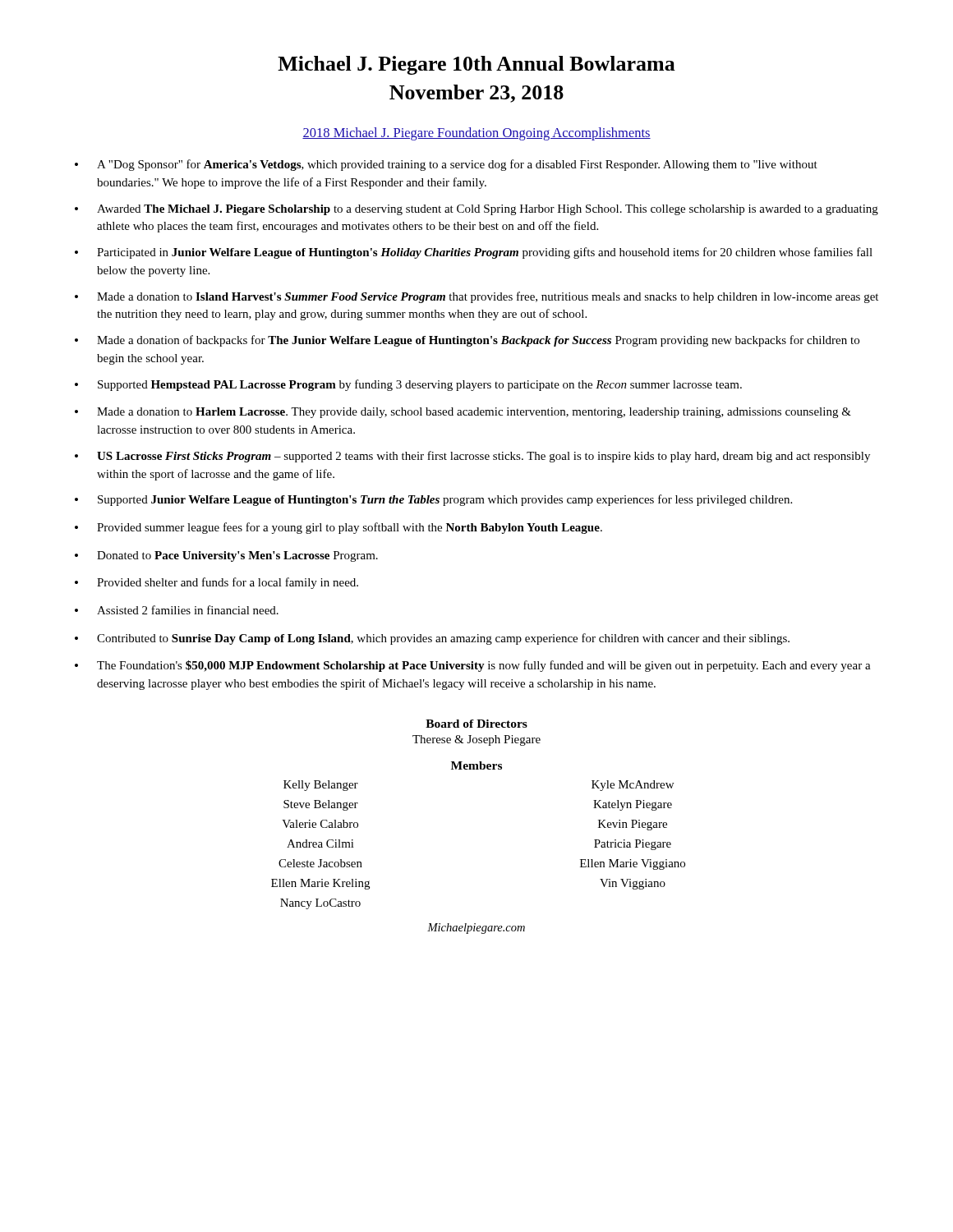Click on the text starting "• Contributed to Sunrise Day Camp of Long"
The image size is (953, 1232).
click(476, 639)
